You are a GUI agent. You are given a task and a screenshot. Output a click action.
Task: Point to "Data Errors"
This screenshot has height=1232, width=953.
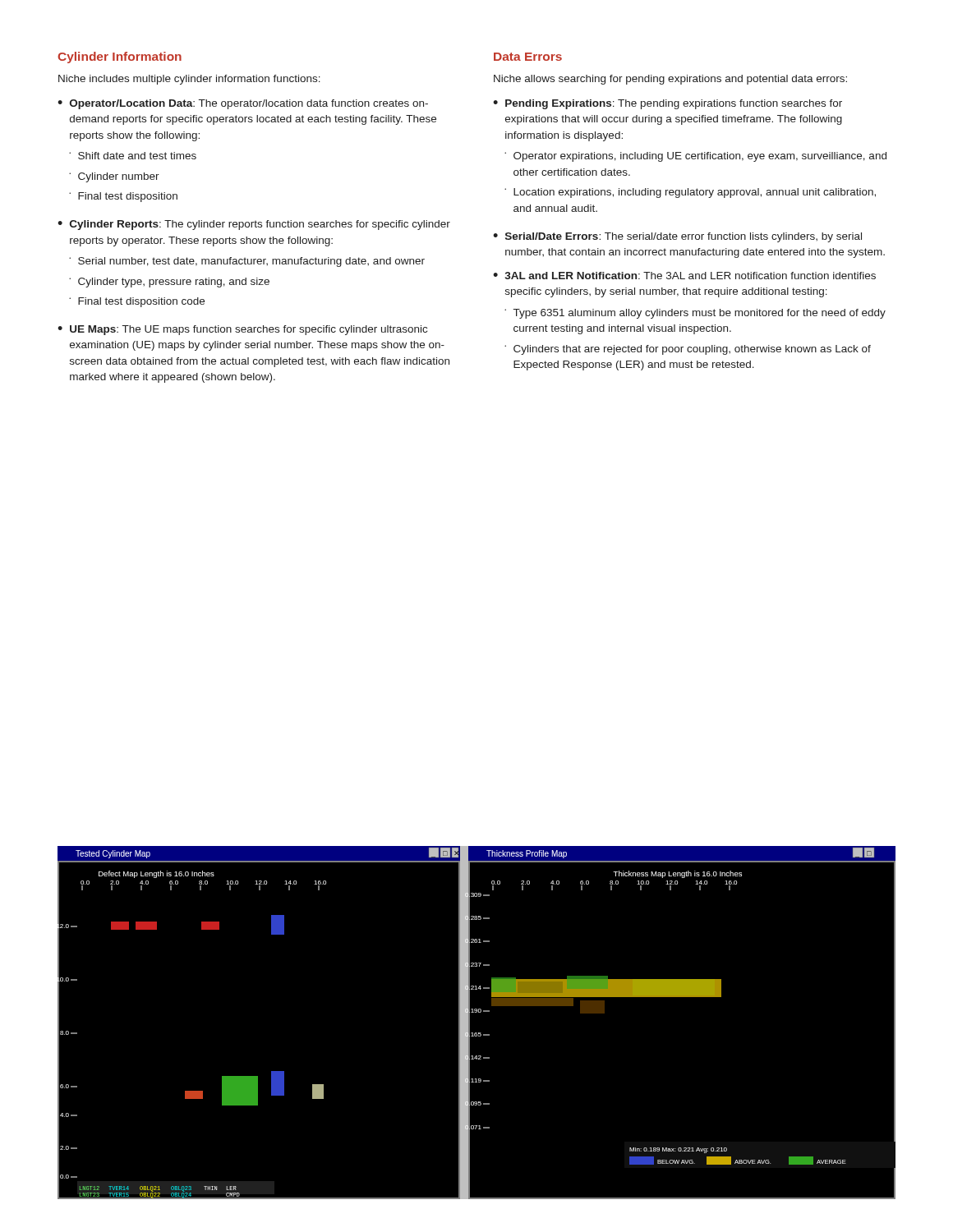528,56
